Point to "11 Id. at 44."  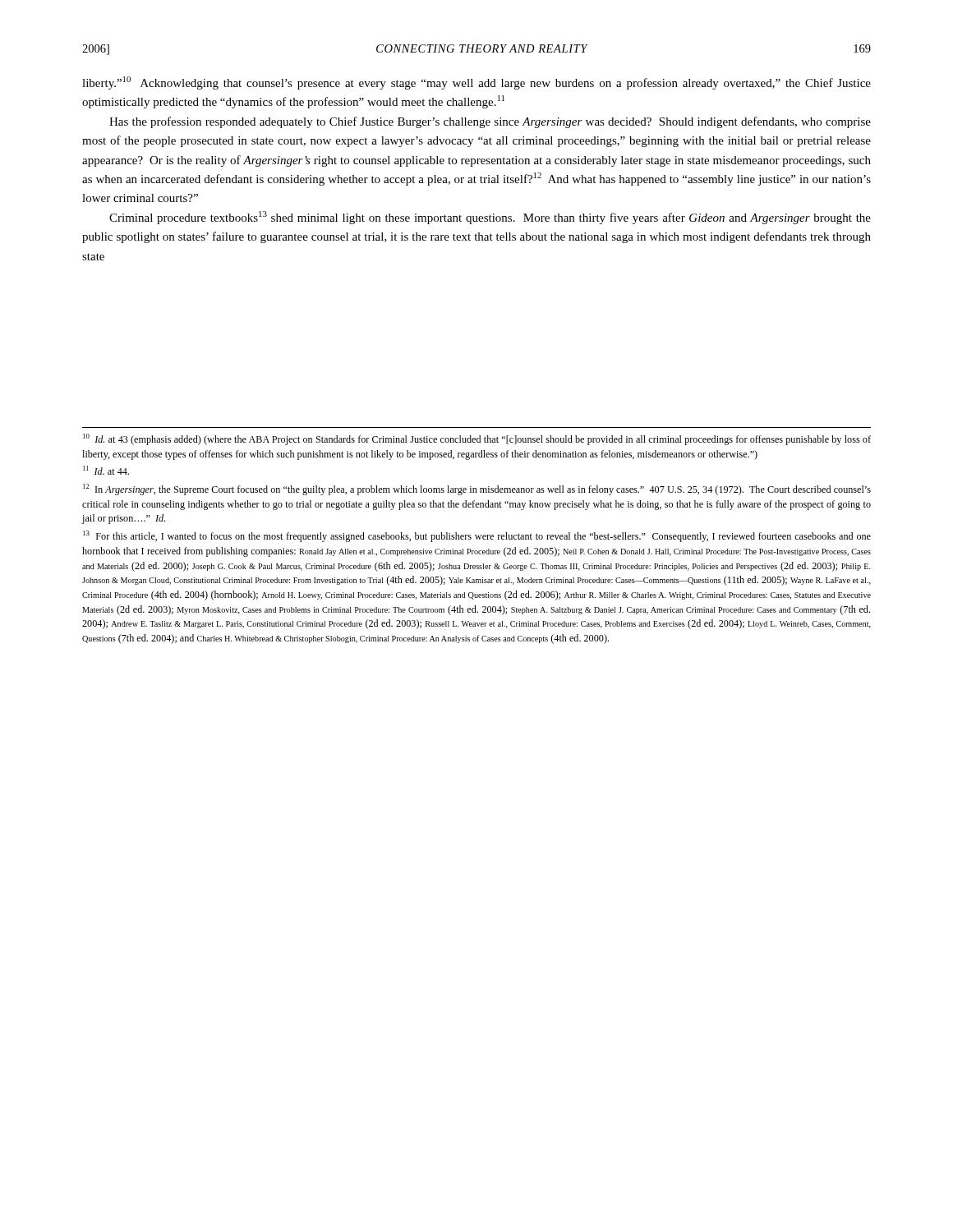(106, 470)
